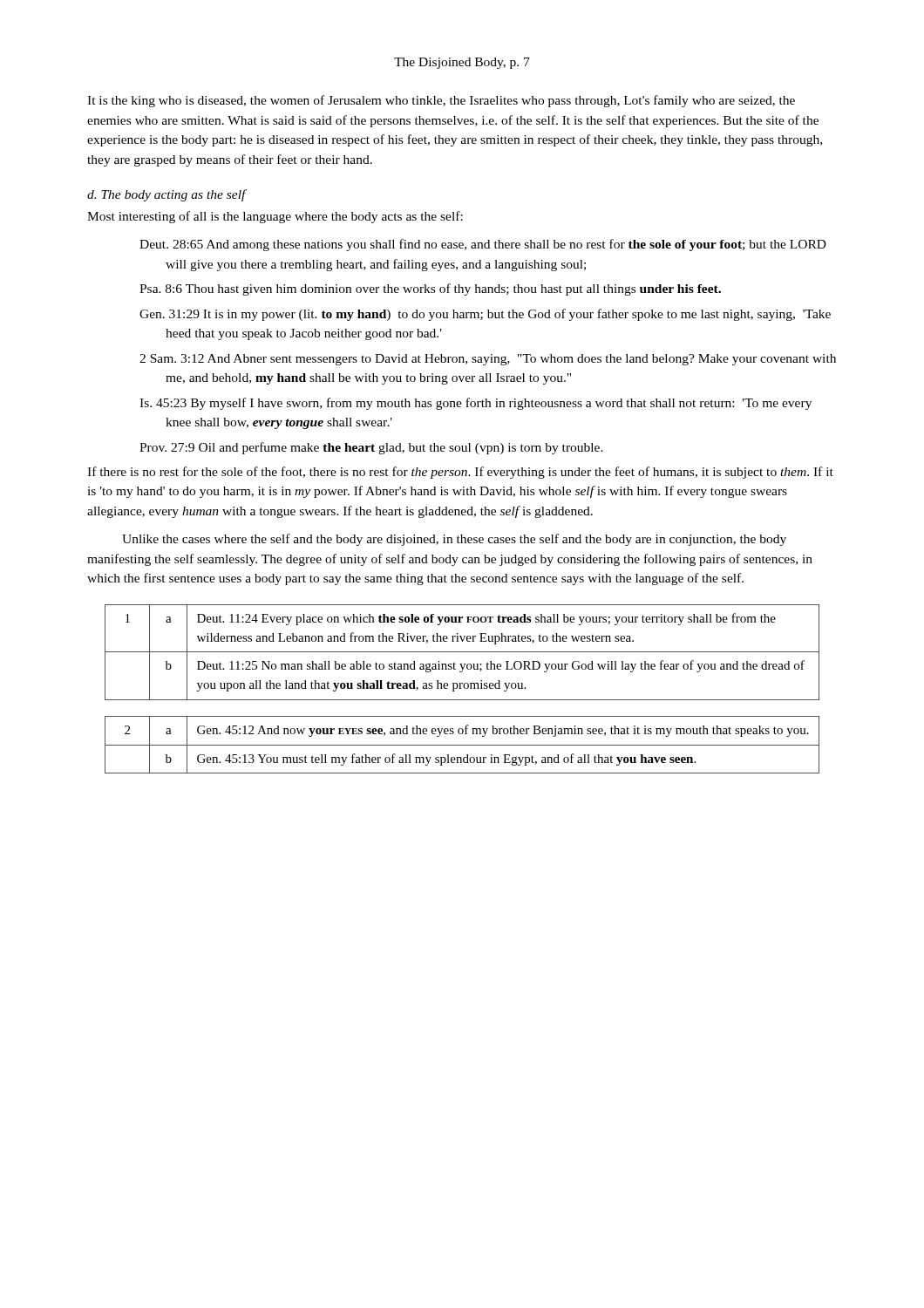Navigate to the region starting "Psa. 8:6 Thou"
This screenshot has width=924, height=1308.
click(x=488, y=289)
